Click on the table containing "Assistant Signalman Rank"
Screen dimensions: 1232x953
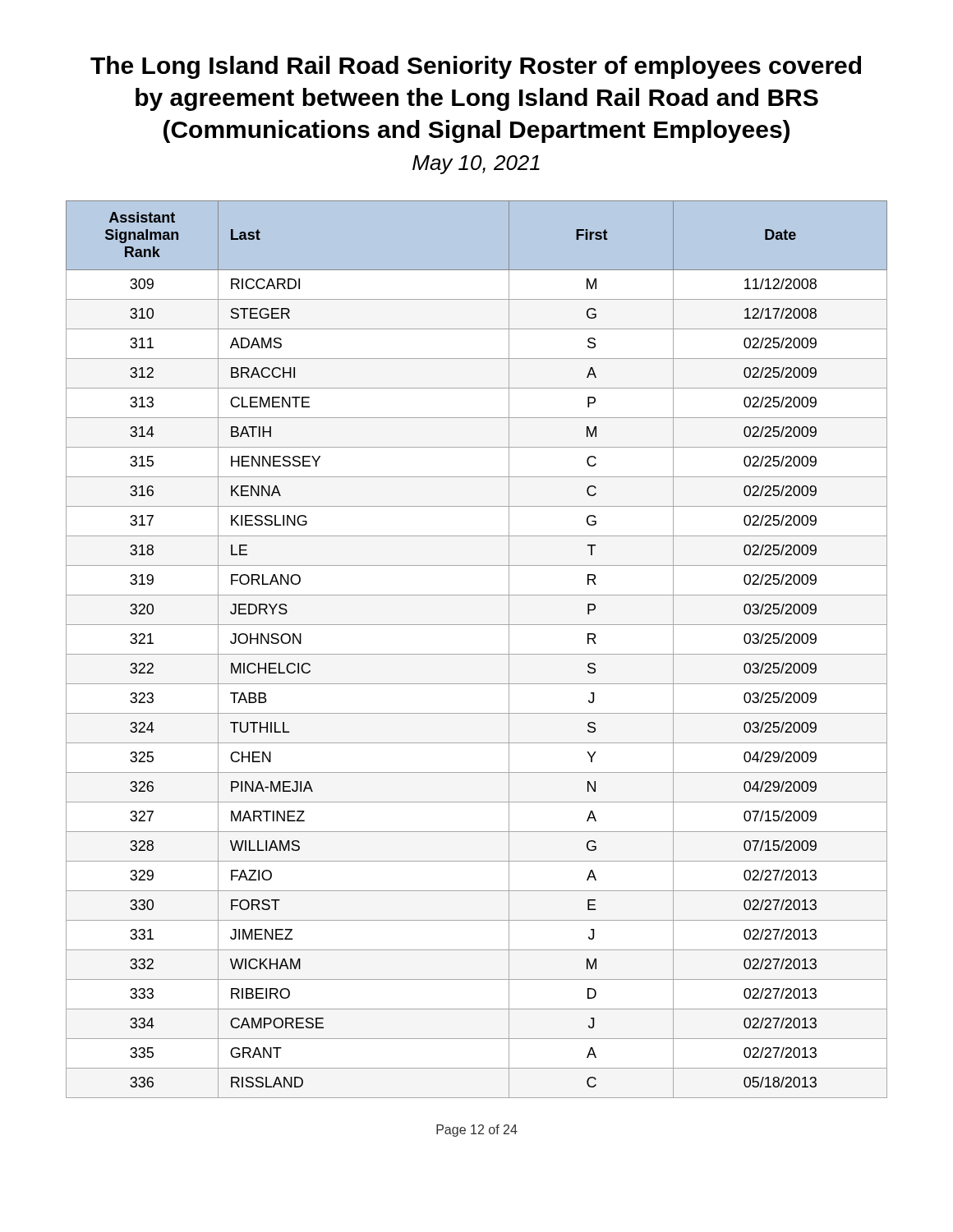tap(476, 649)
